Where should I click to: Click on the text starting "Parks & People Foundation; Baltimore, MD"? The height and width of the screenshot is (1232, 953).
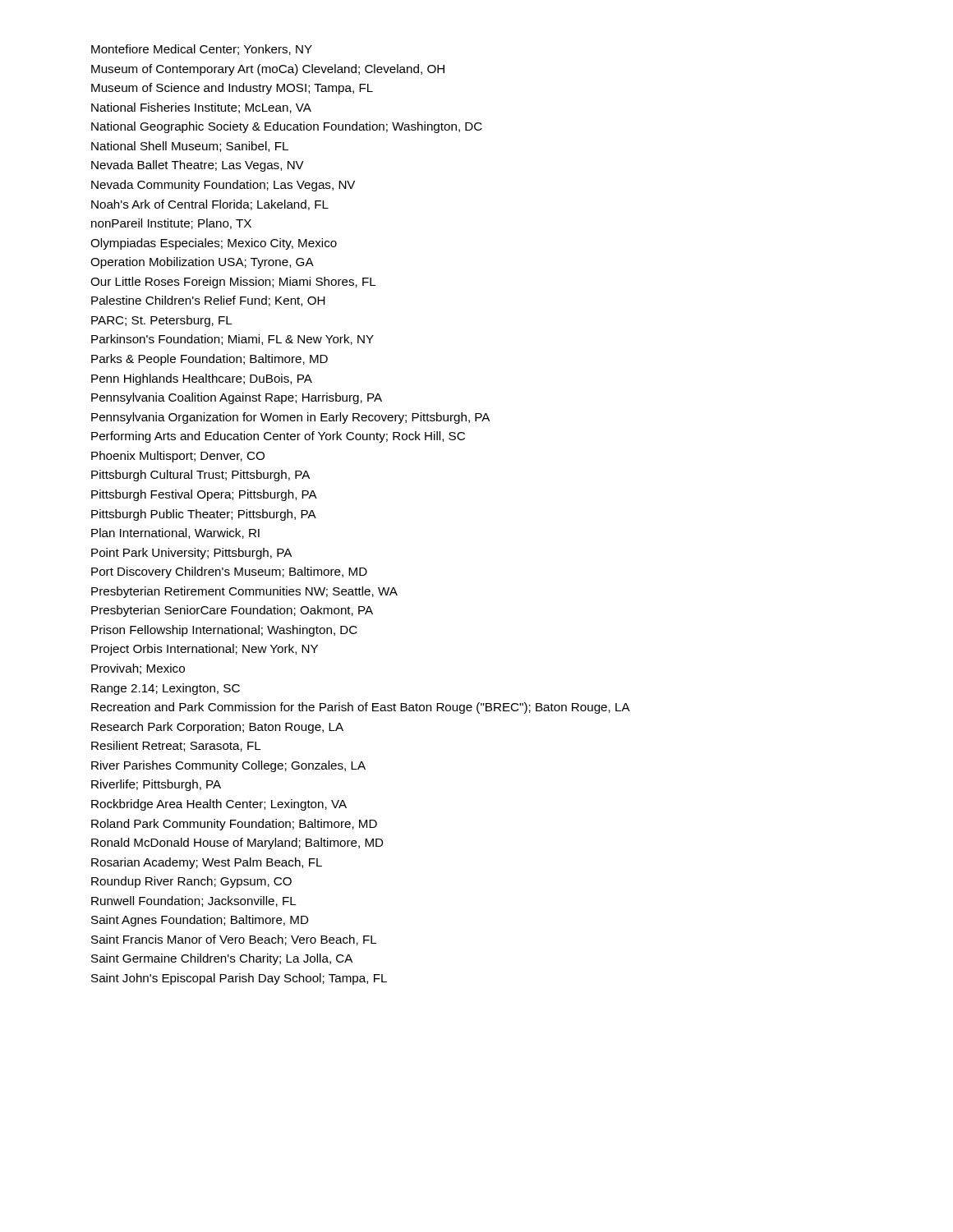[209, 359]
